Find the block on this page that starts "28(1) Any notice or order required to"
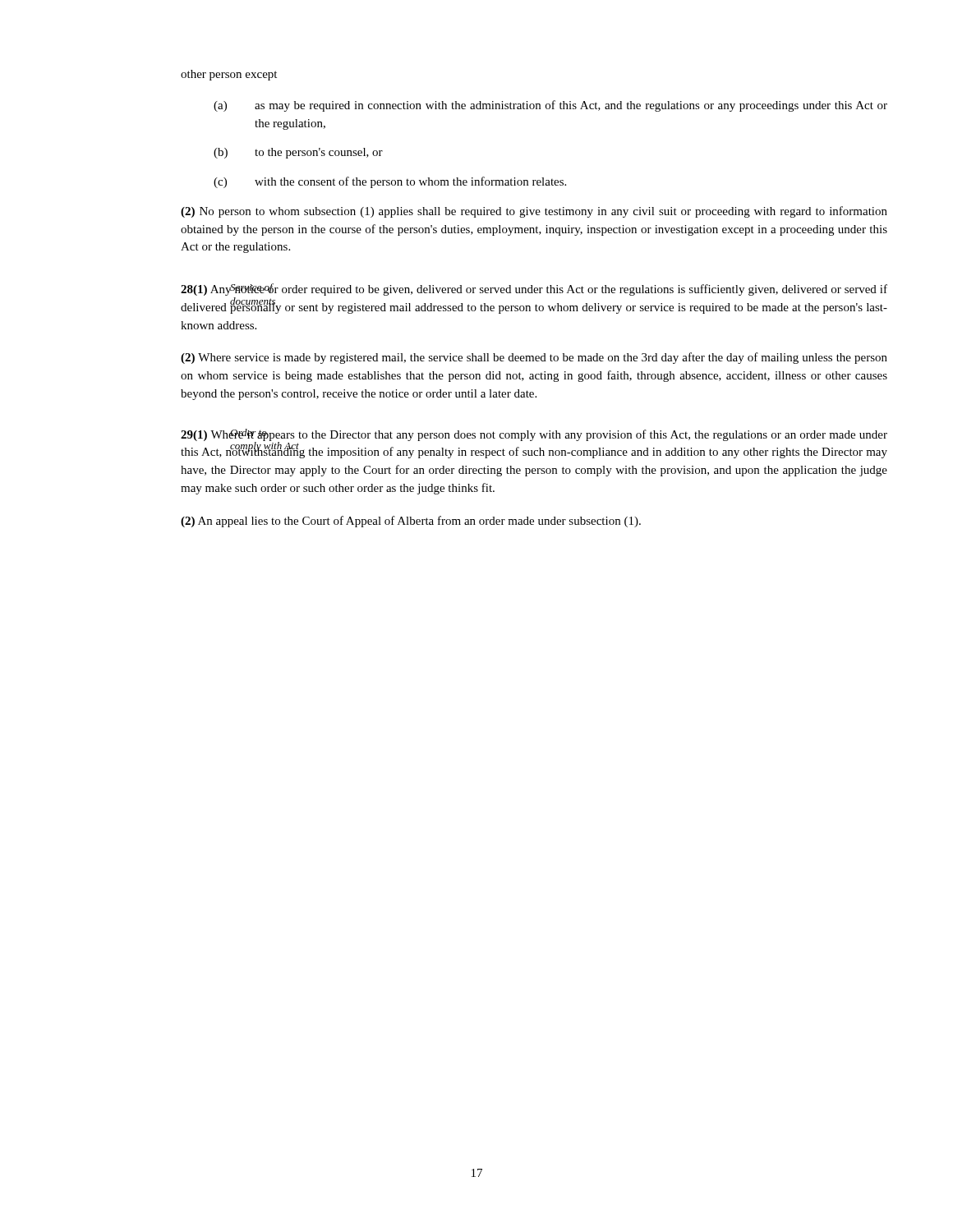 pyautogui.click(x=534, y=307)
